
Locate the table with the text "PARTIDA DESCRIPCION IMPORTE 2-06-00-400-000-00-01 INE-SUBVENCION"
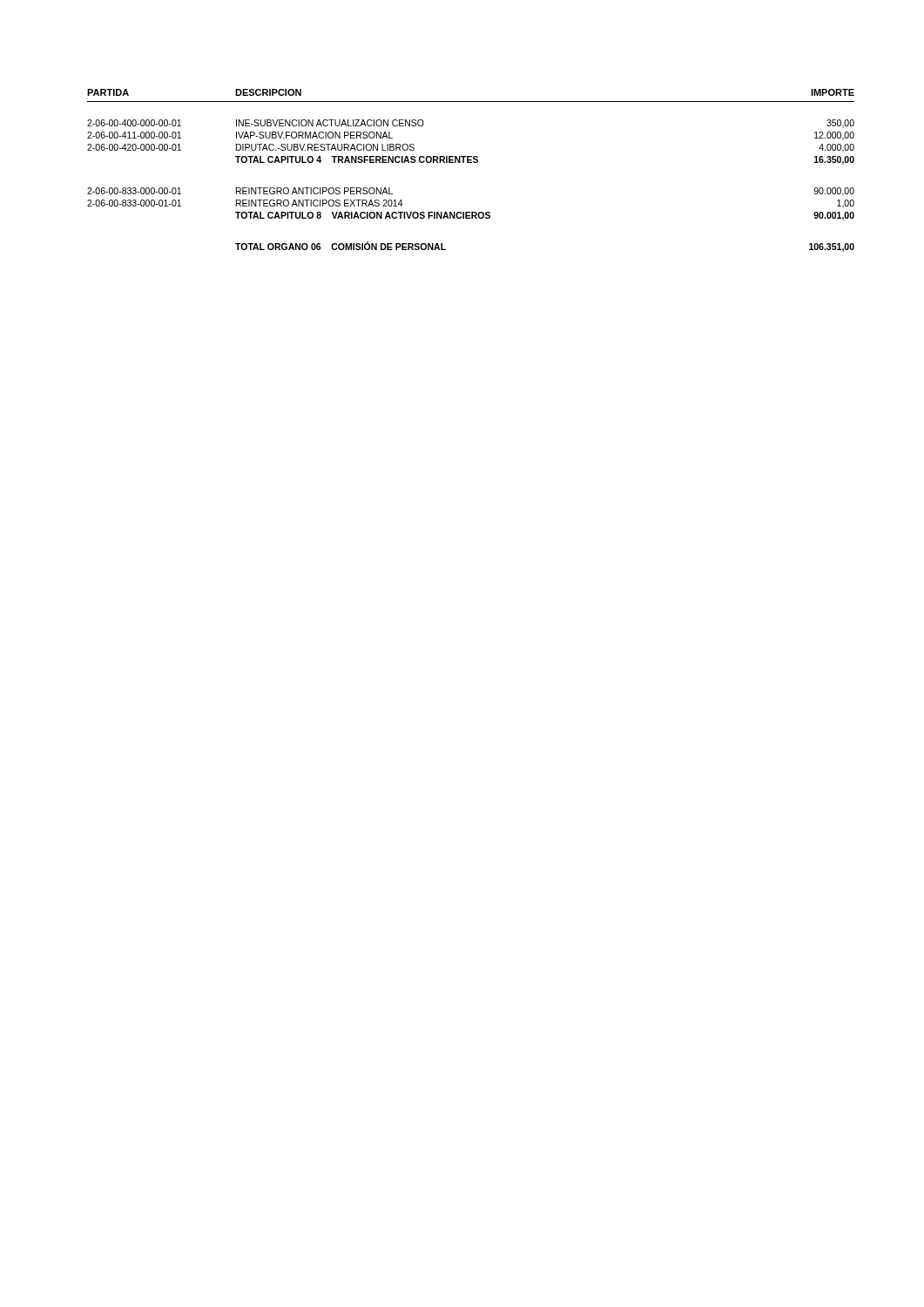[471, 170]
